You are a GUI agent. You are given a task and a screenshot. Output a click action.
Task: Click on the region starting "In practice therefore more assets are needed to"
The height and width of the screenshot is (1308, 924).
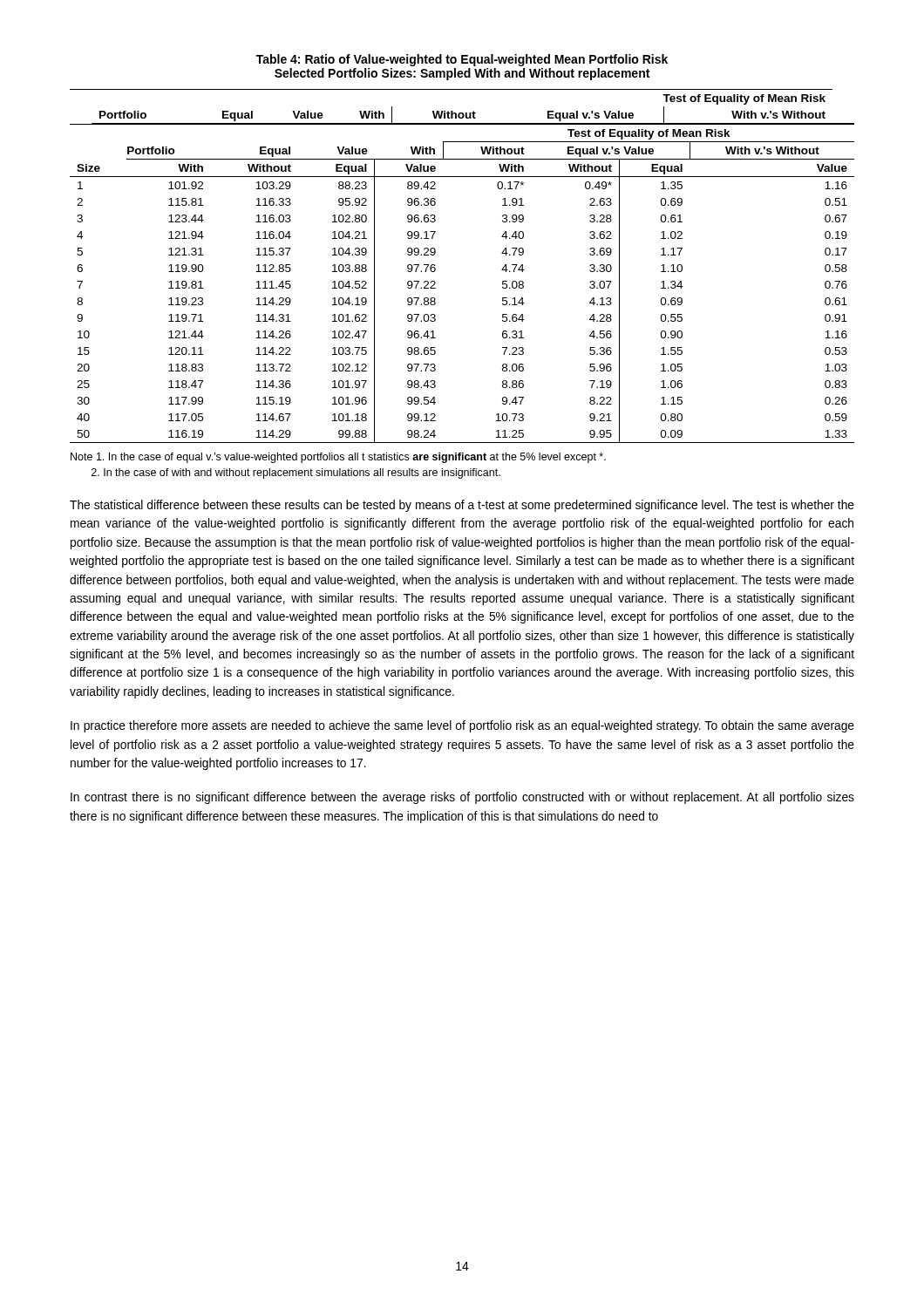[x=462, y=745]
